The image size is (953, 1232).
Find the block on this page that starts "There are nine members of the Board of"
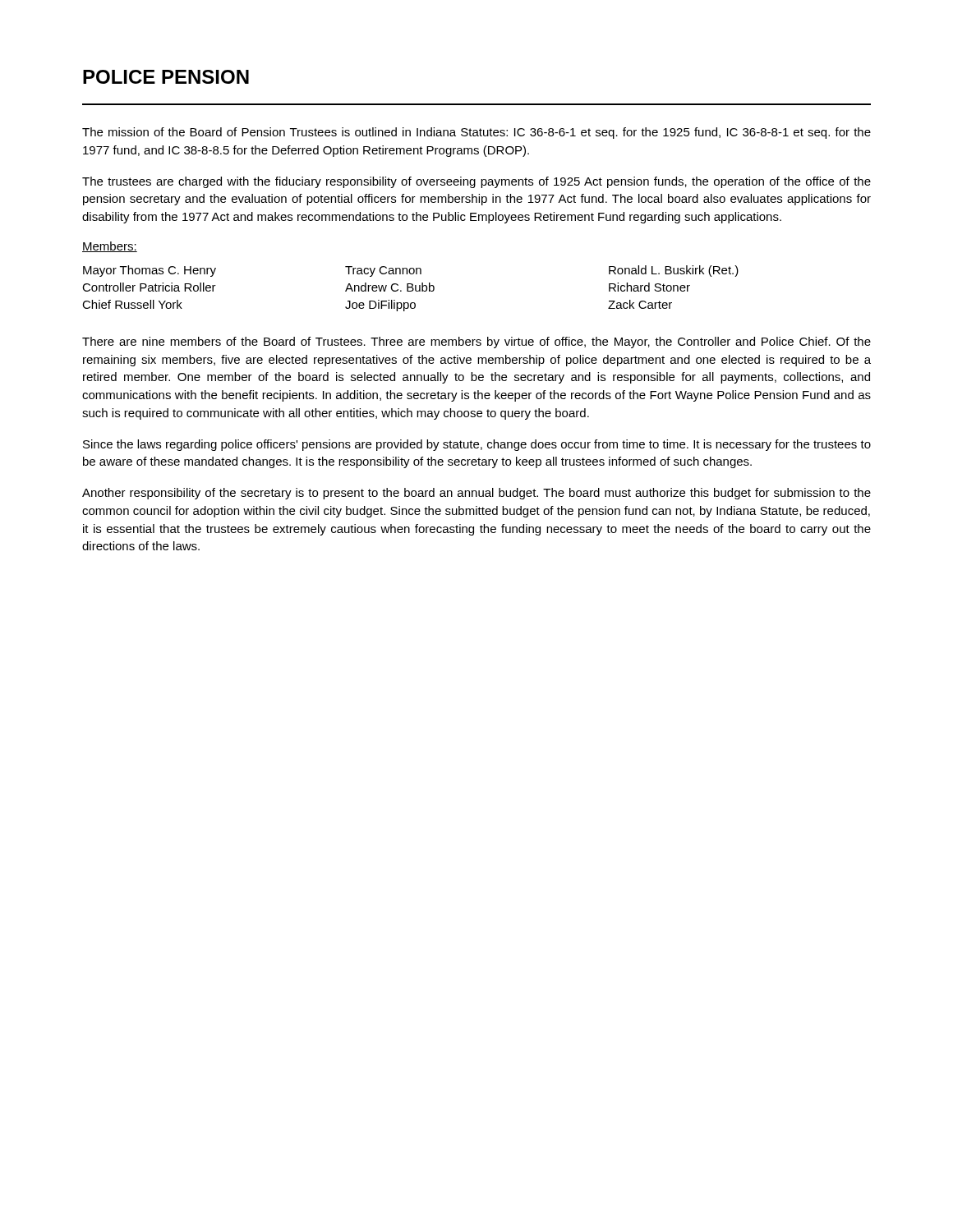click(476, 377)
